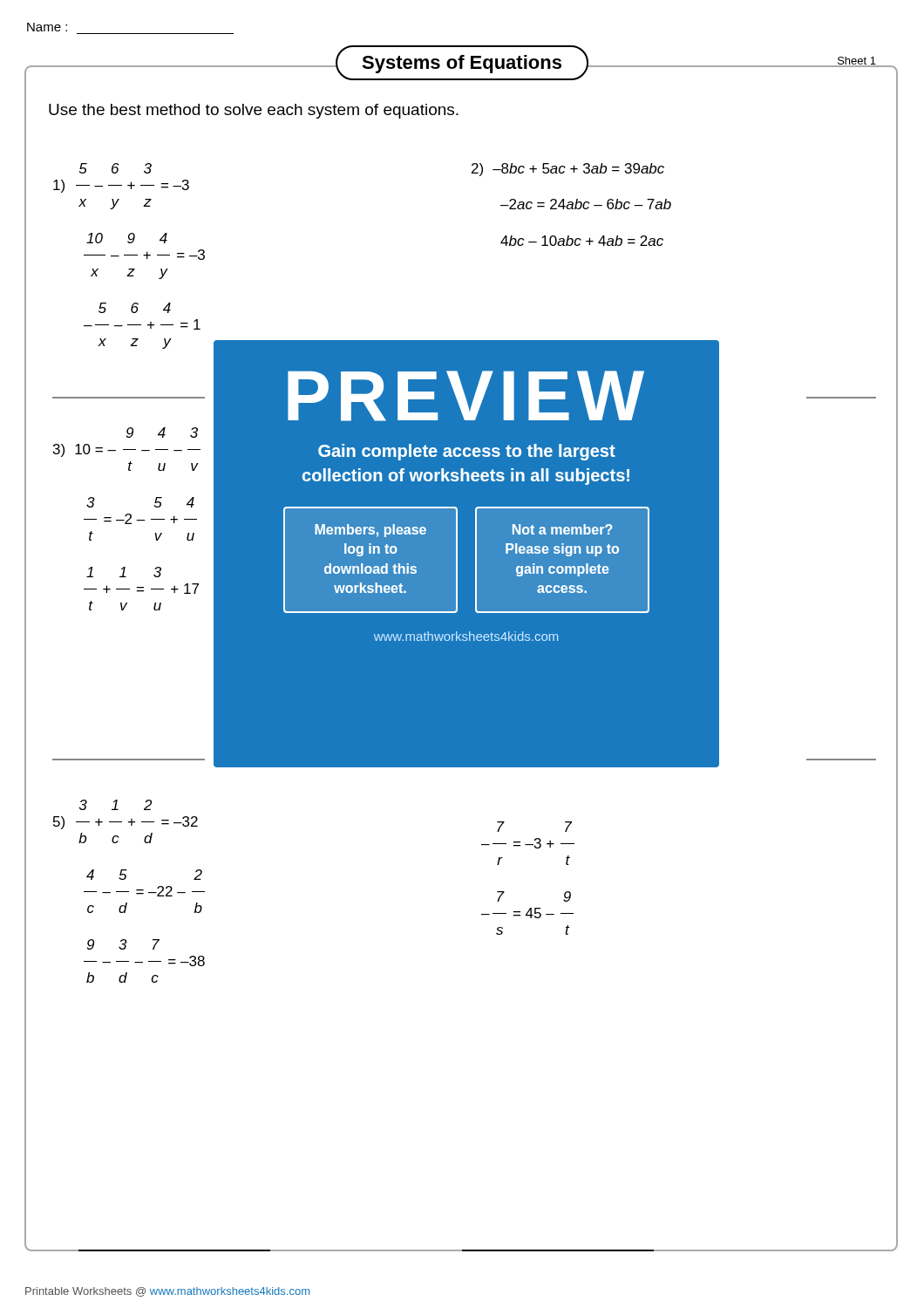The width and height of the screenshot is (924, 1308).
Task: Click where it says "Sheet 1"
Action: (x=857, y=61)
